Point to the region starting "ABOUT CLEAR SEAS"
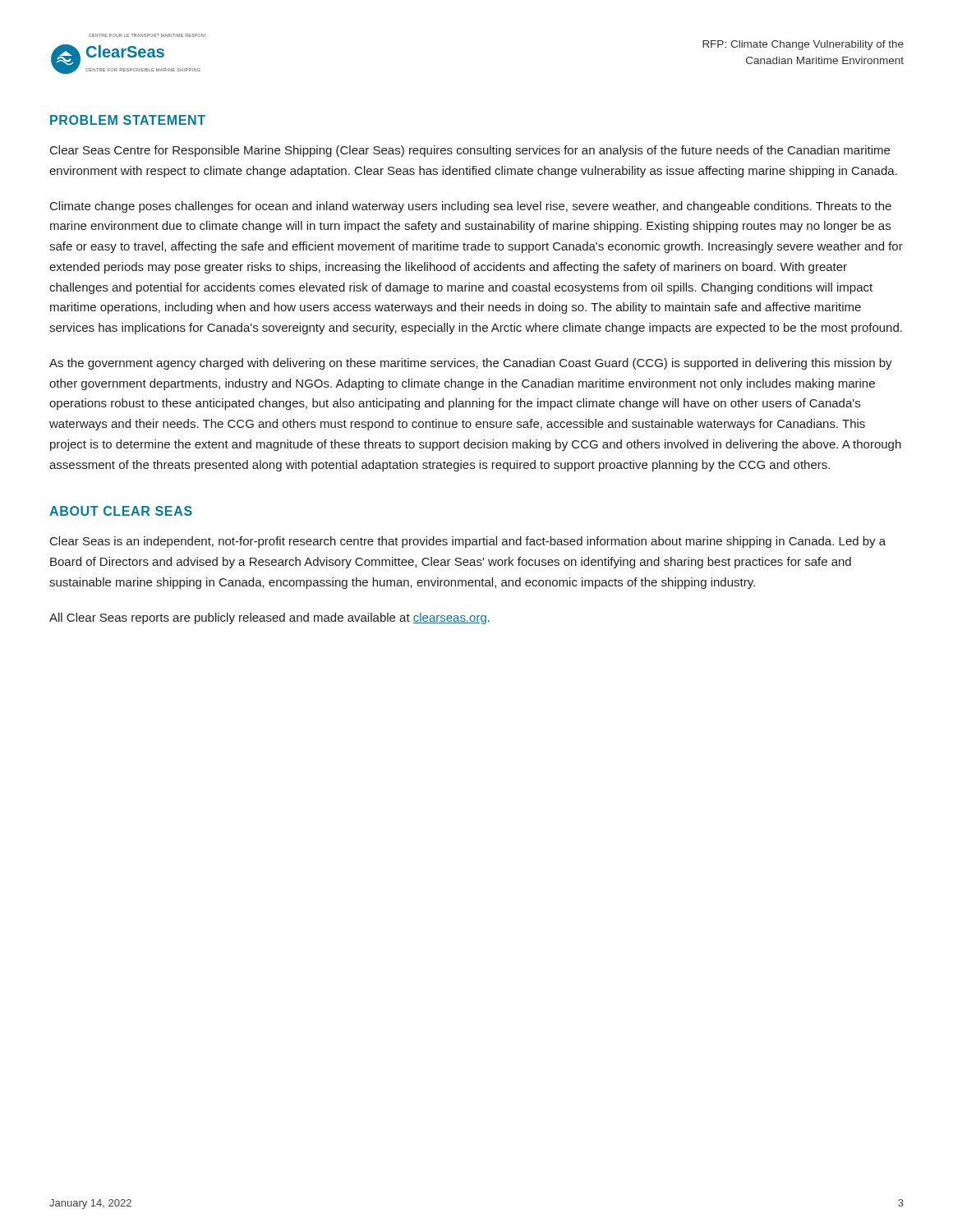The image size is (953, 1232). (x=121, y=511)
